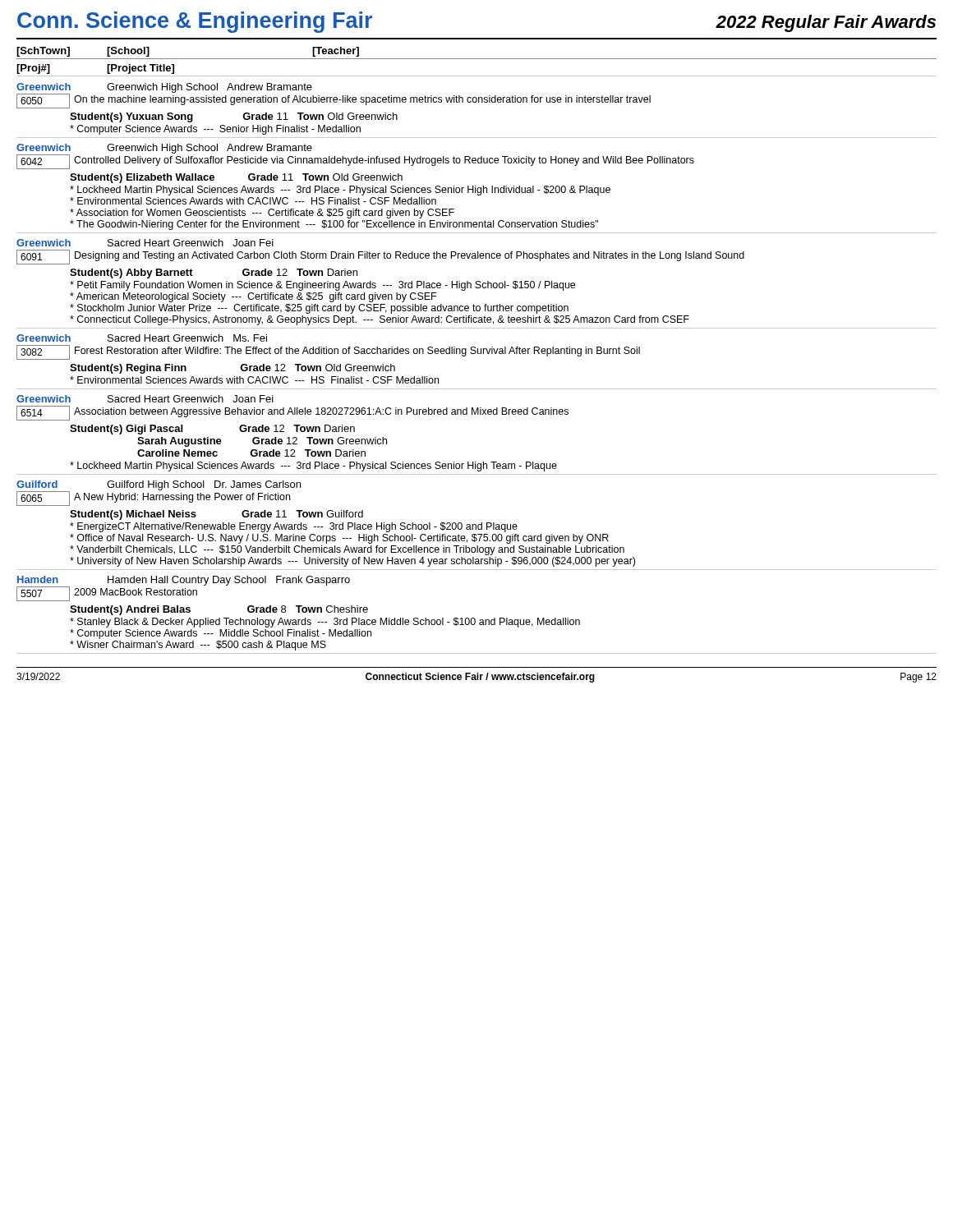Point to the text block starting "[SchTown] [School] [Teacher]"
The image size is (953, 1232).
[x=476, y=51]
